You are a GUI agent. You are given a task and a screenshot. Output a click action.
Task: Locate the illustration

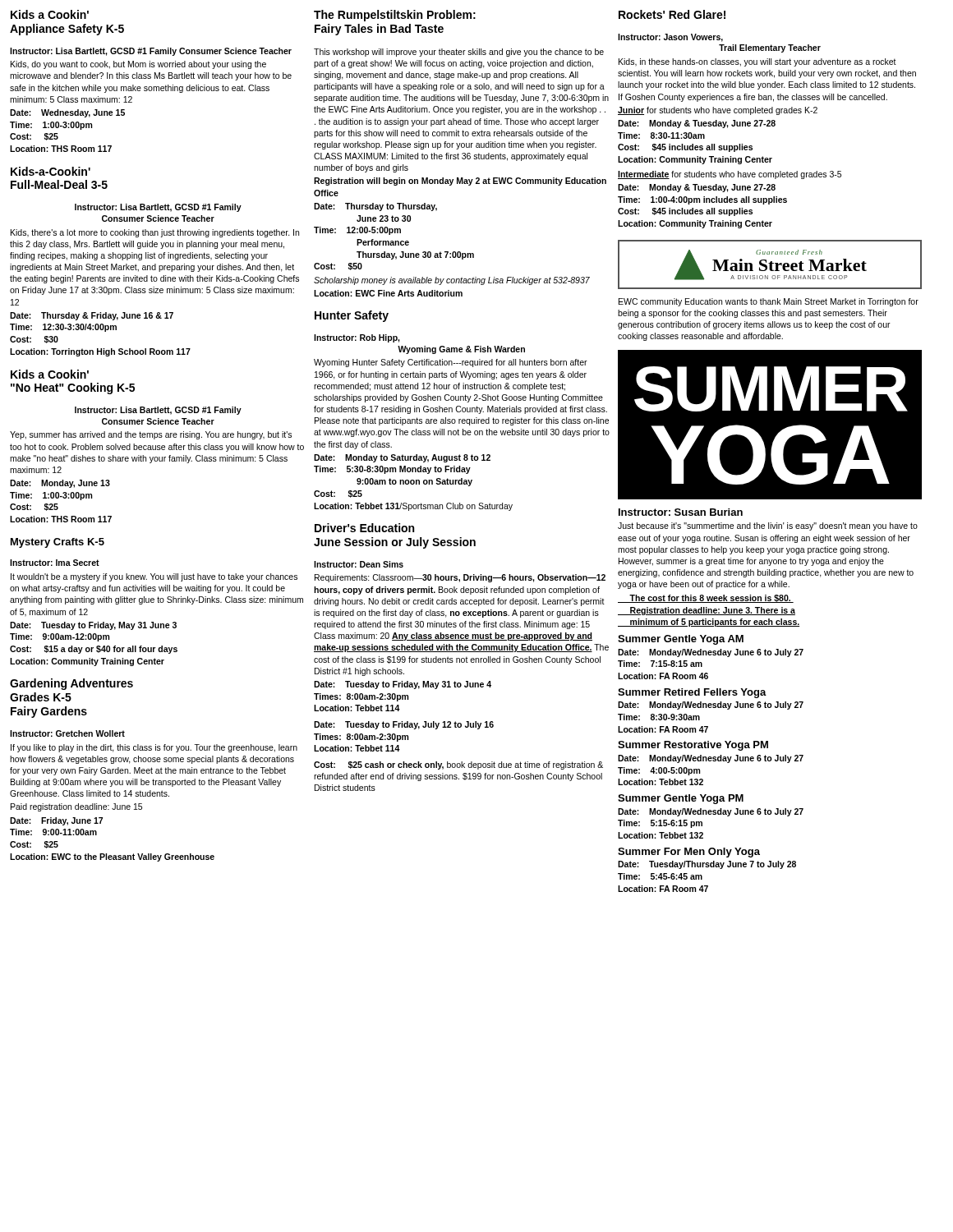tap(770, 425)
